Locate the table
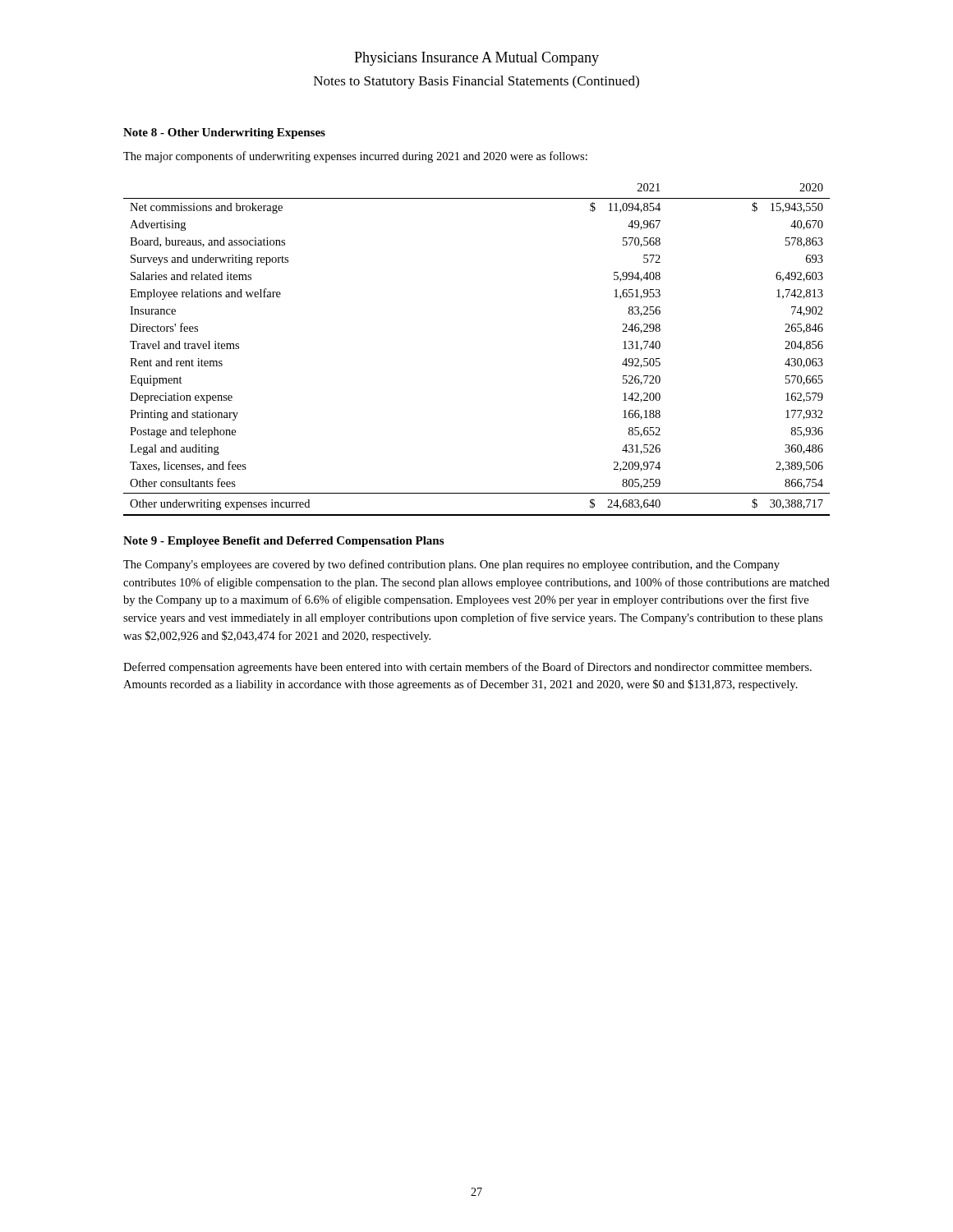Image resolution: width=953 pixels, height=1232 pixels. pos(476,347)
